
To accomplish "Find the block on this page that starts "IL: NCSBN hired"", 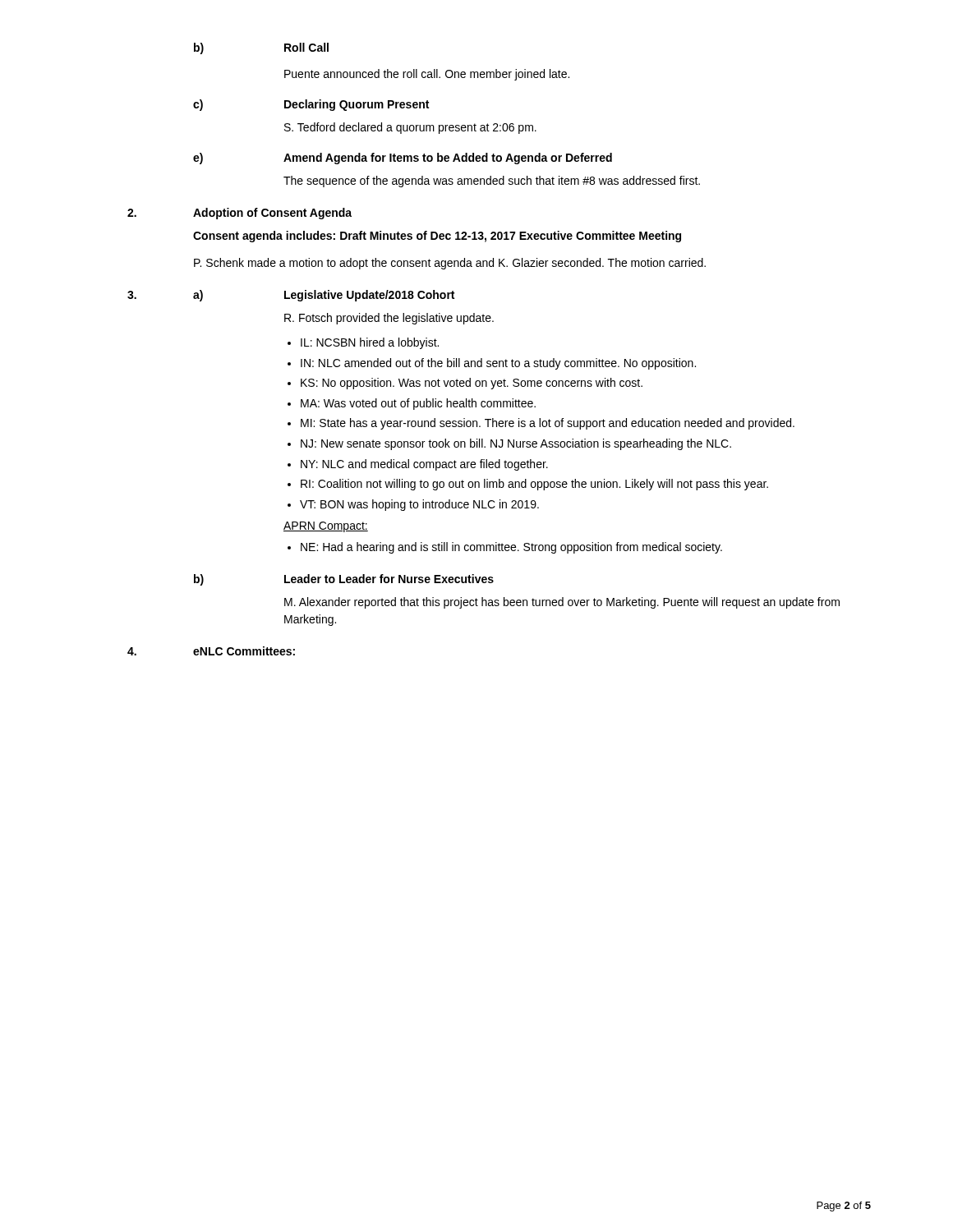I will 370,342.
